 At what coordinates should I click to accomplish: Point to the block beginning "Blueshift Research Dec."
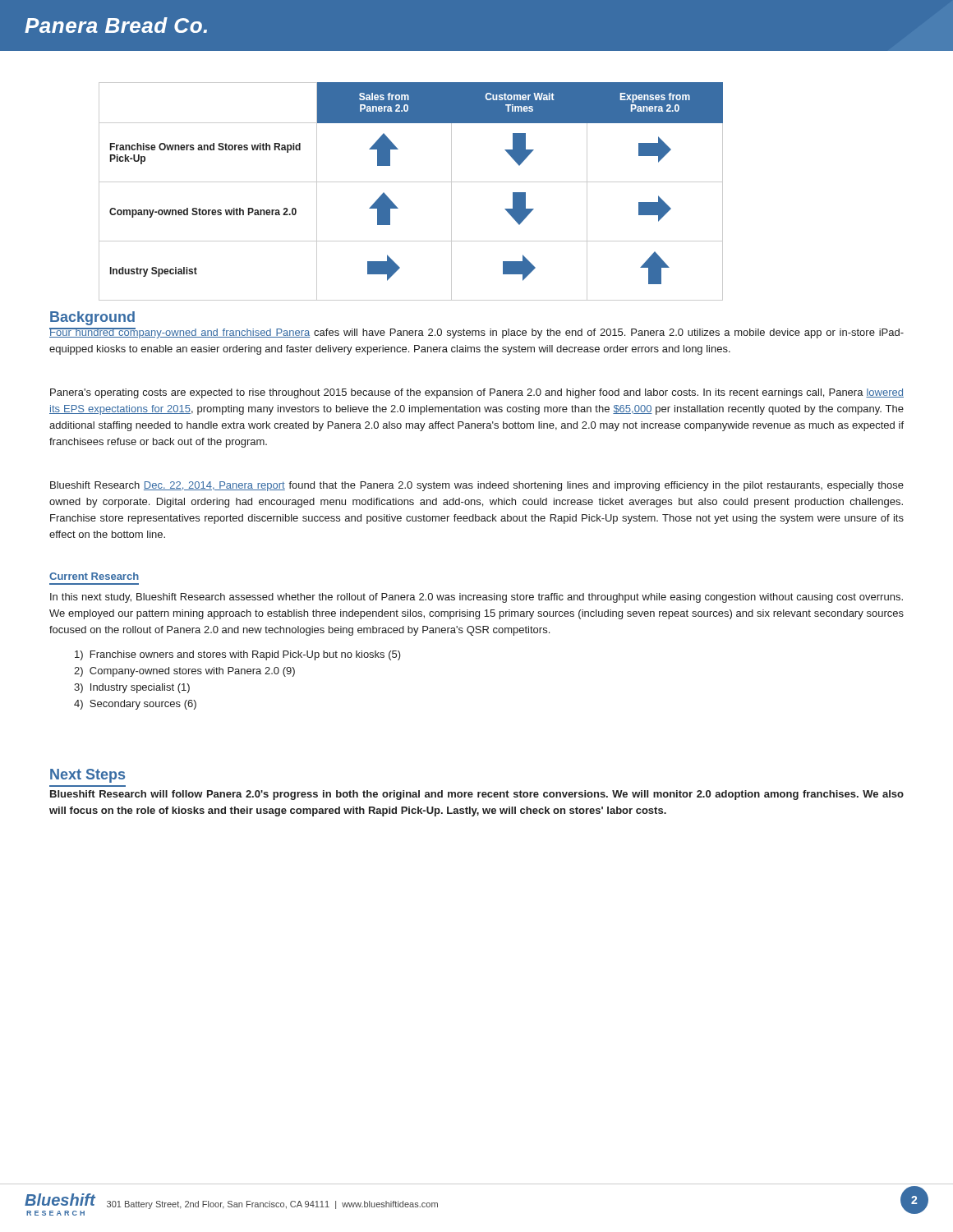(476, 510)
